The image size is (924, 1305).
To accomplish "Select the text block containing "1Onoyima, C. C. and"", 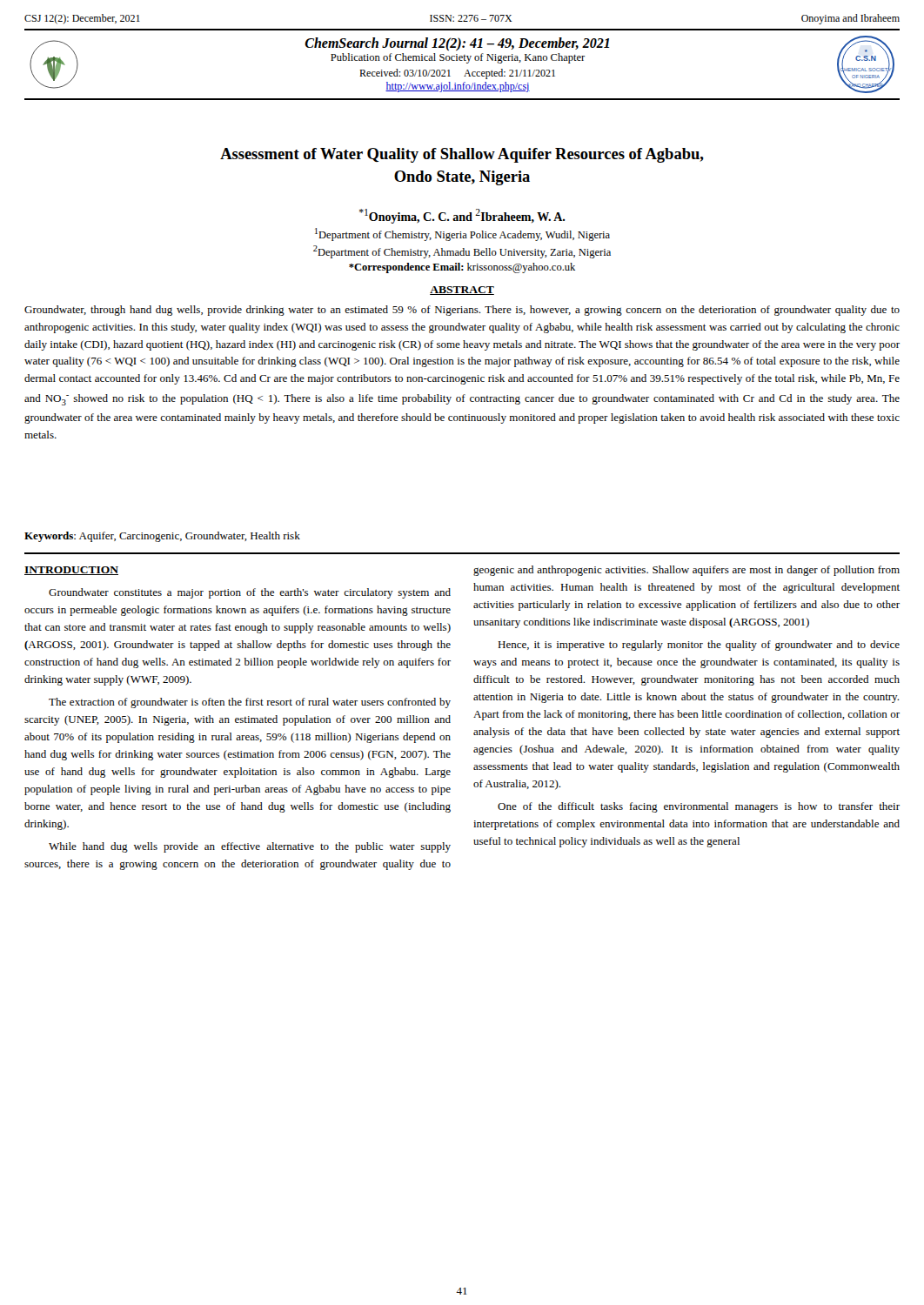I will coord(462,241).
